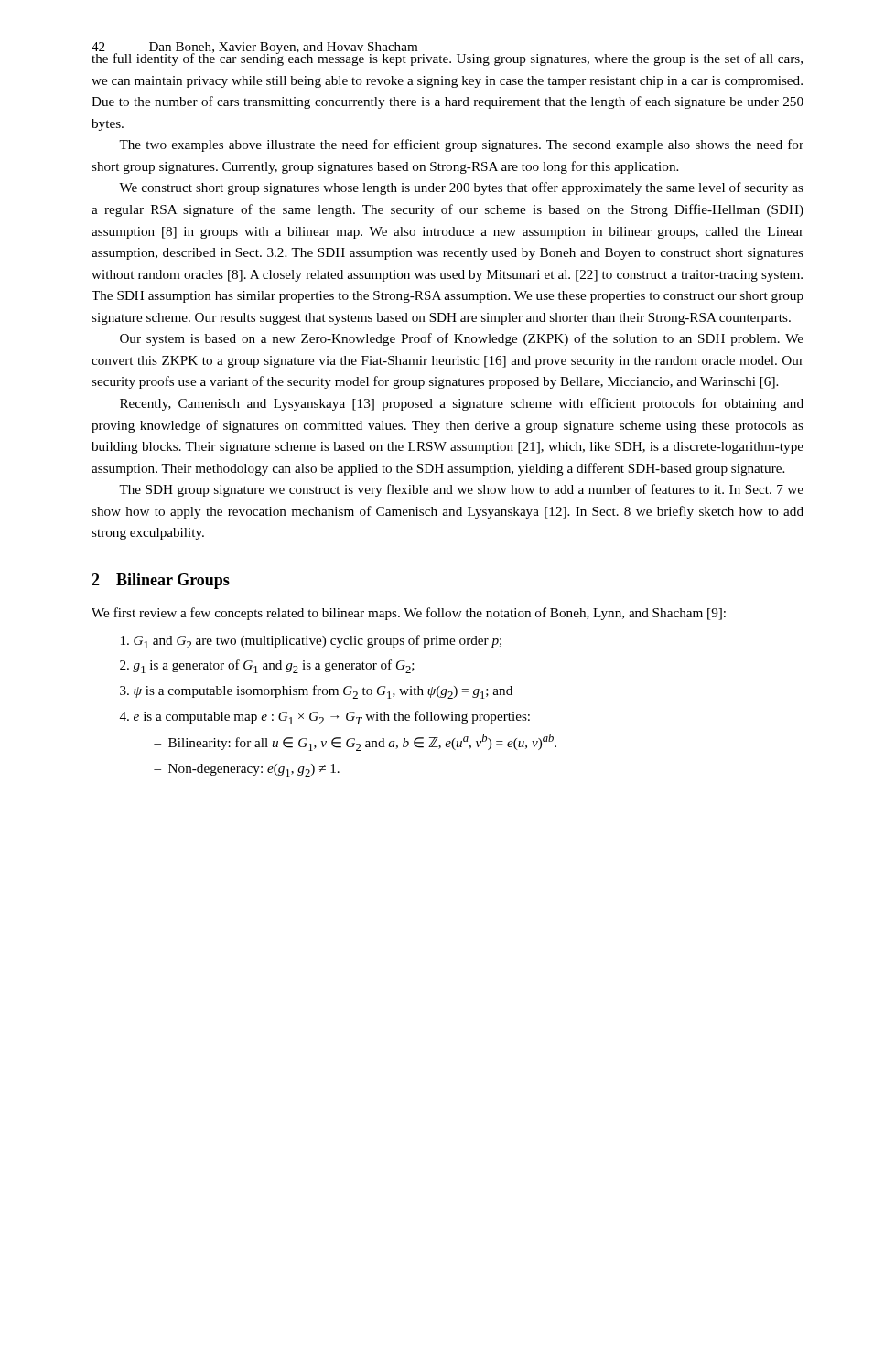Viewport: 895px width, 1372px height.
Task: Find the text block starting "the full identity of the"
Action: [448, 91]
